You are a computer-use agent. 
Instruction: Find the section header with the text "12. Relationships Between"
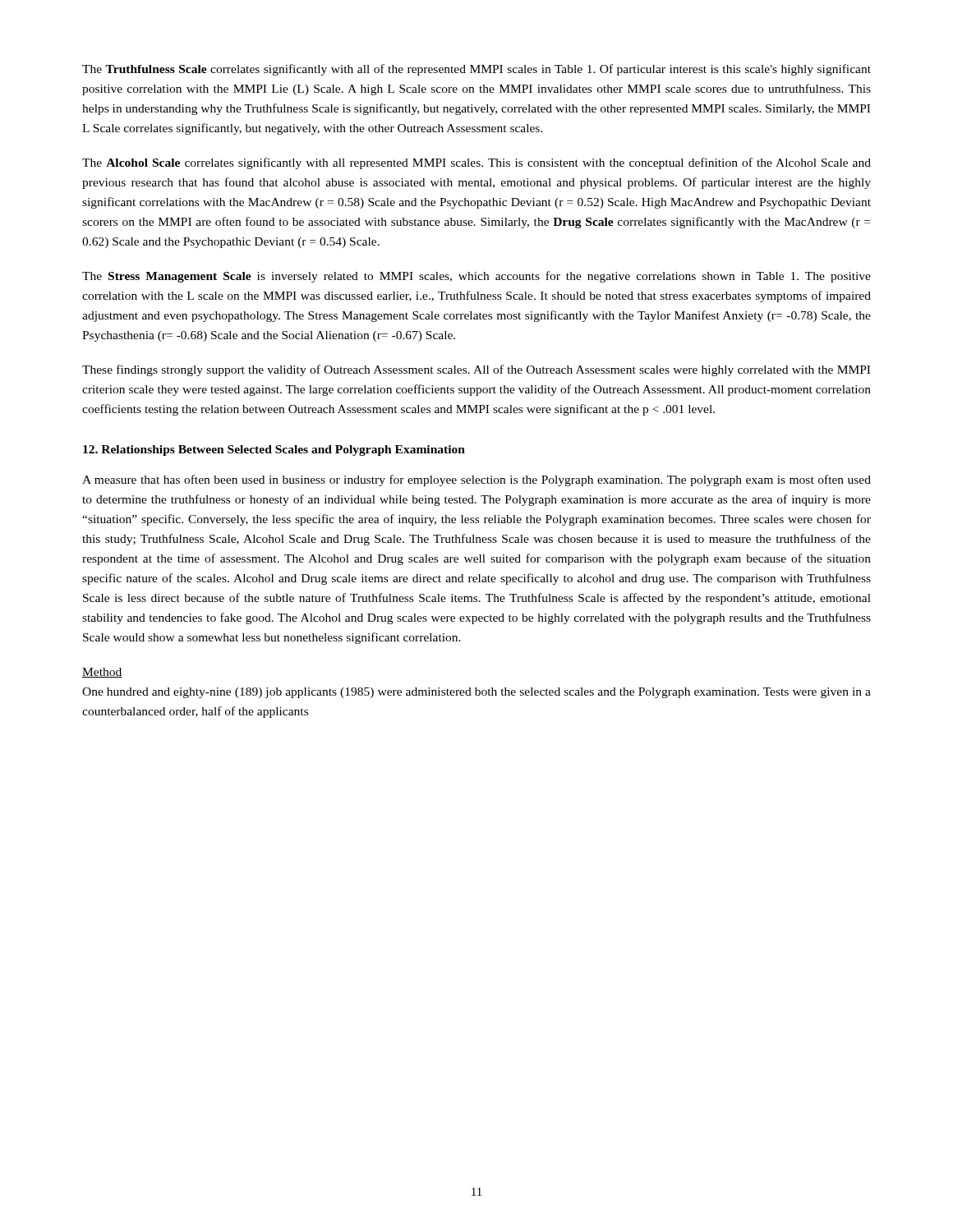pyautogui.click(x=274, y=449)
